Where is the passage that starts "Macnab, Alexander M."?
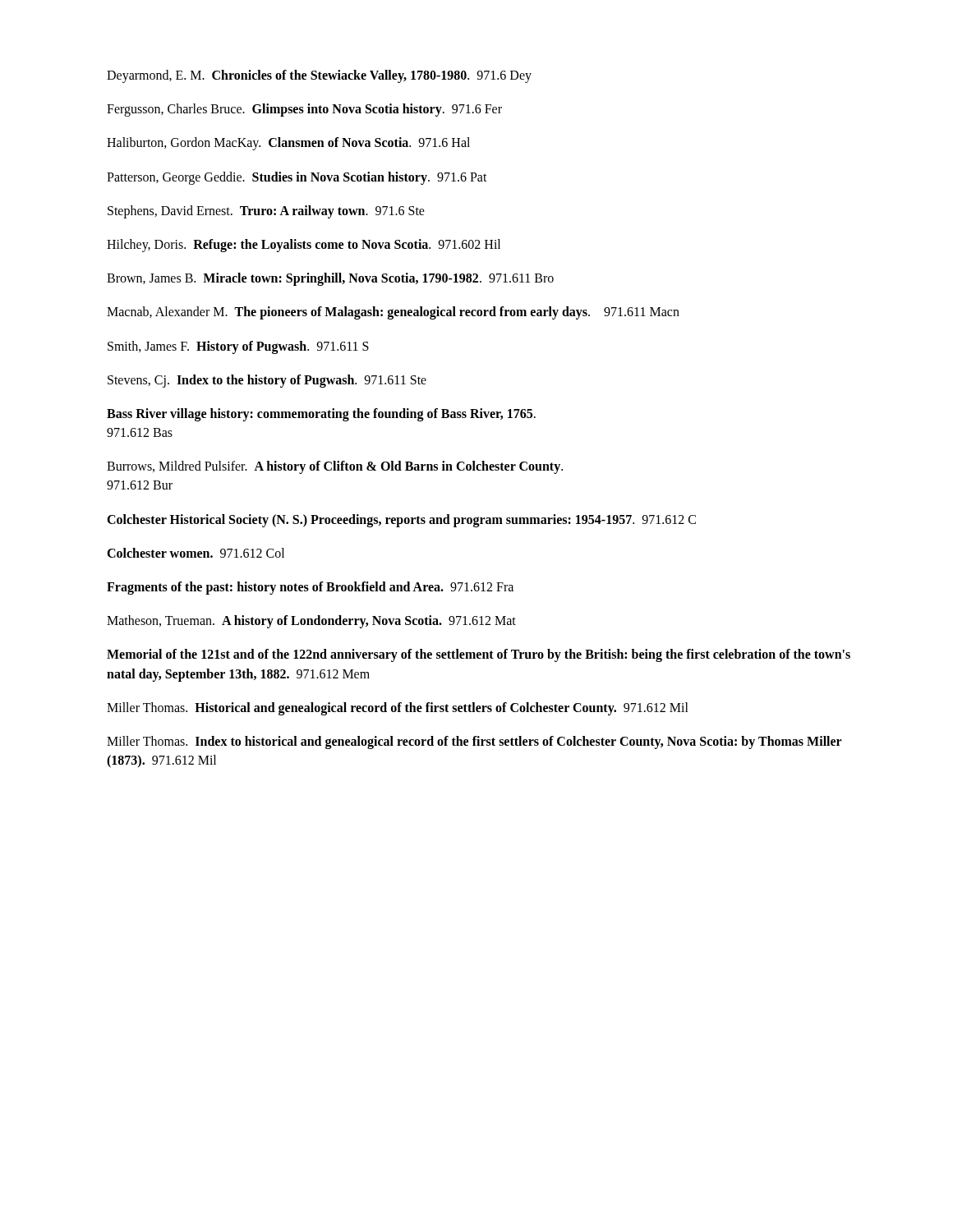Image resolution: width=953 pixels, height=1232 pixels. pyautogui.click(x=393, y=312)
